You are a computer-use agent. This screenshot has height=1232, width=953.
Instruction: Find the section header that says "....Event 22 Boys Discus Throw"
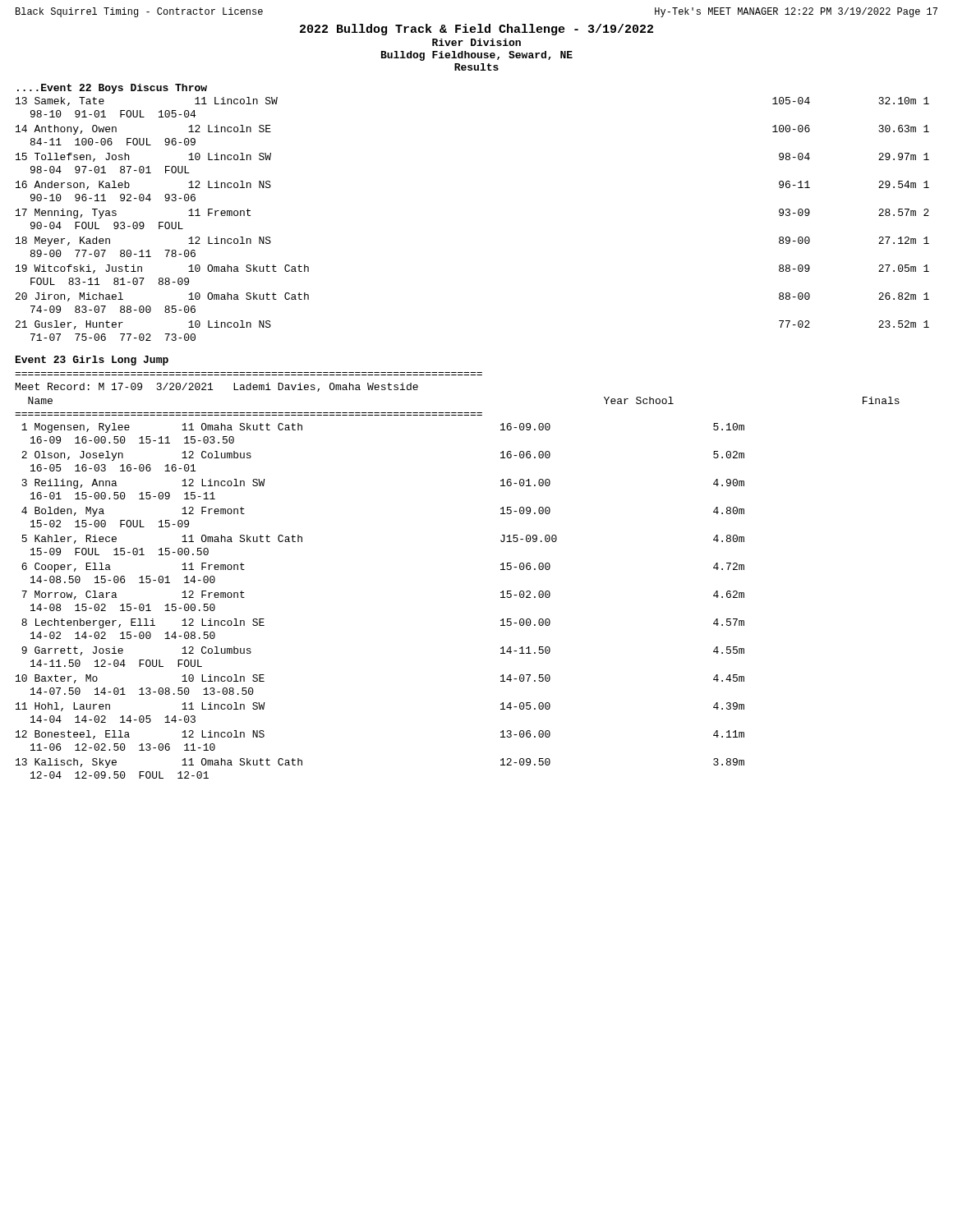111,88
